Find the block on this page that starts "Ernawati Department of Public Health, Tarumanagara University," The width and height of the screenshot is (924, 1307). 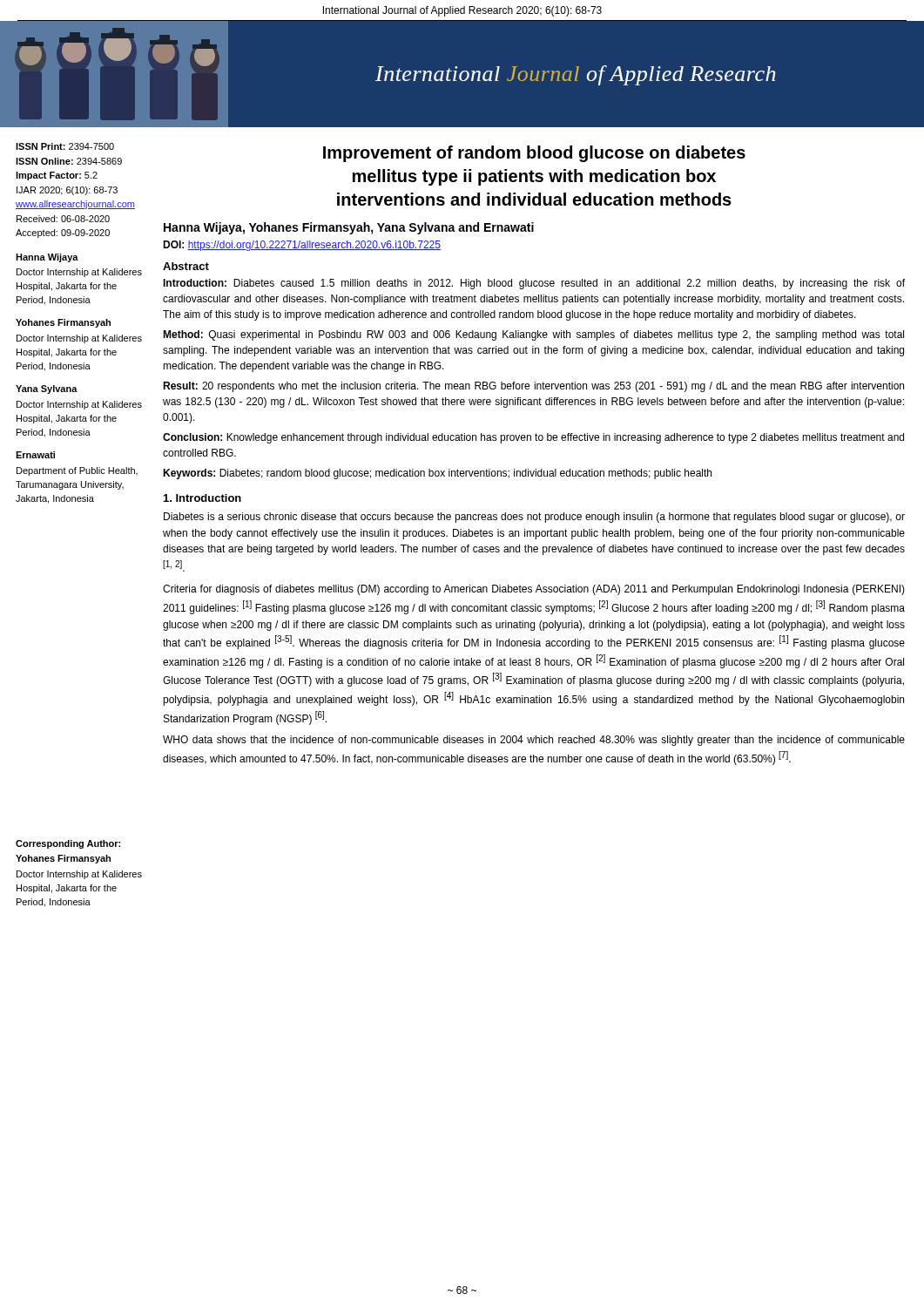tap(80, 476)
